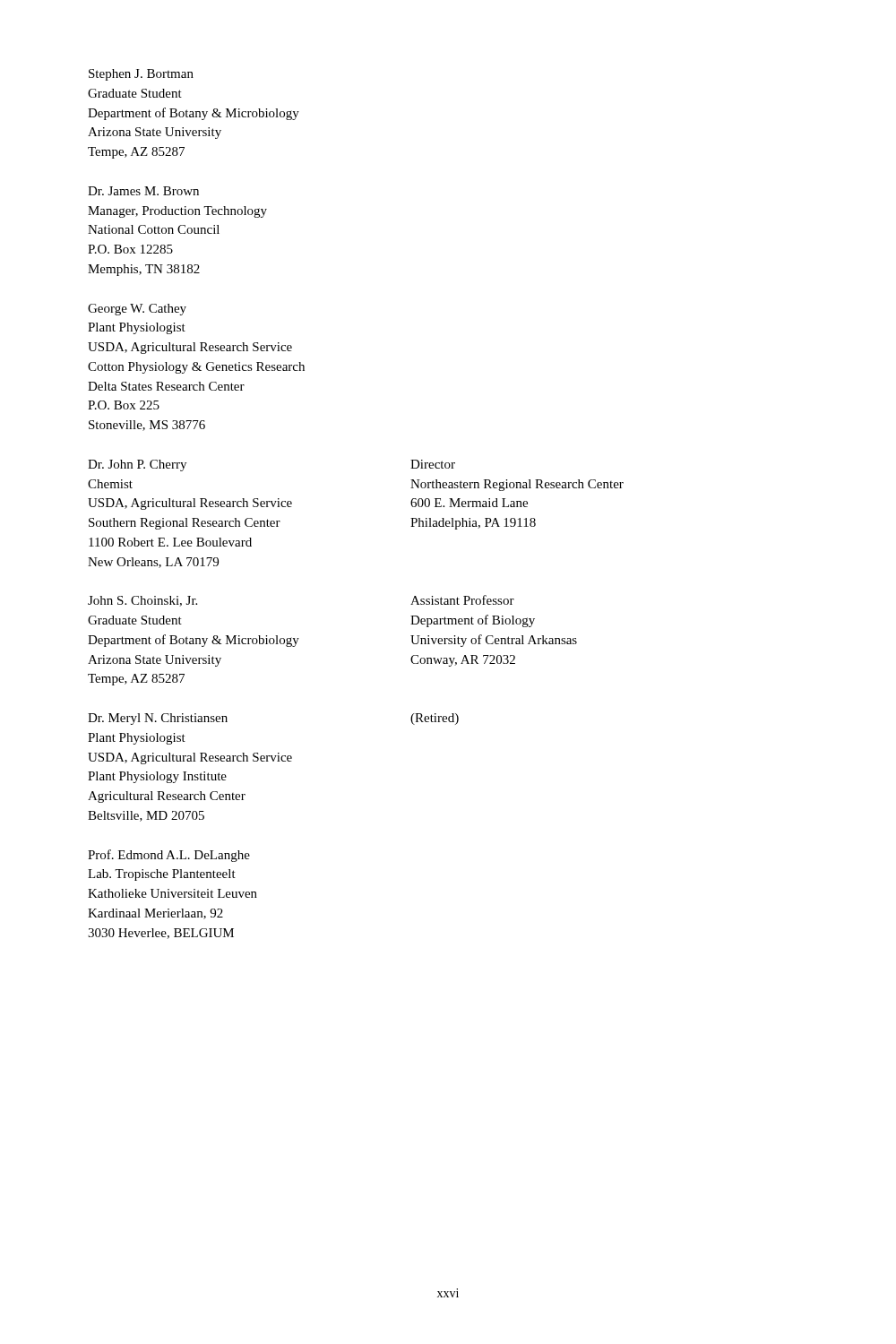Find the block starting "John S. Choinski, Jr. Graduate Student"
This screenshot has height=1344, width=896.
tap(193, 640)
